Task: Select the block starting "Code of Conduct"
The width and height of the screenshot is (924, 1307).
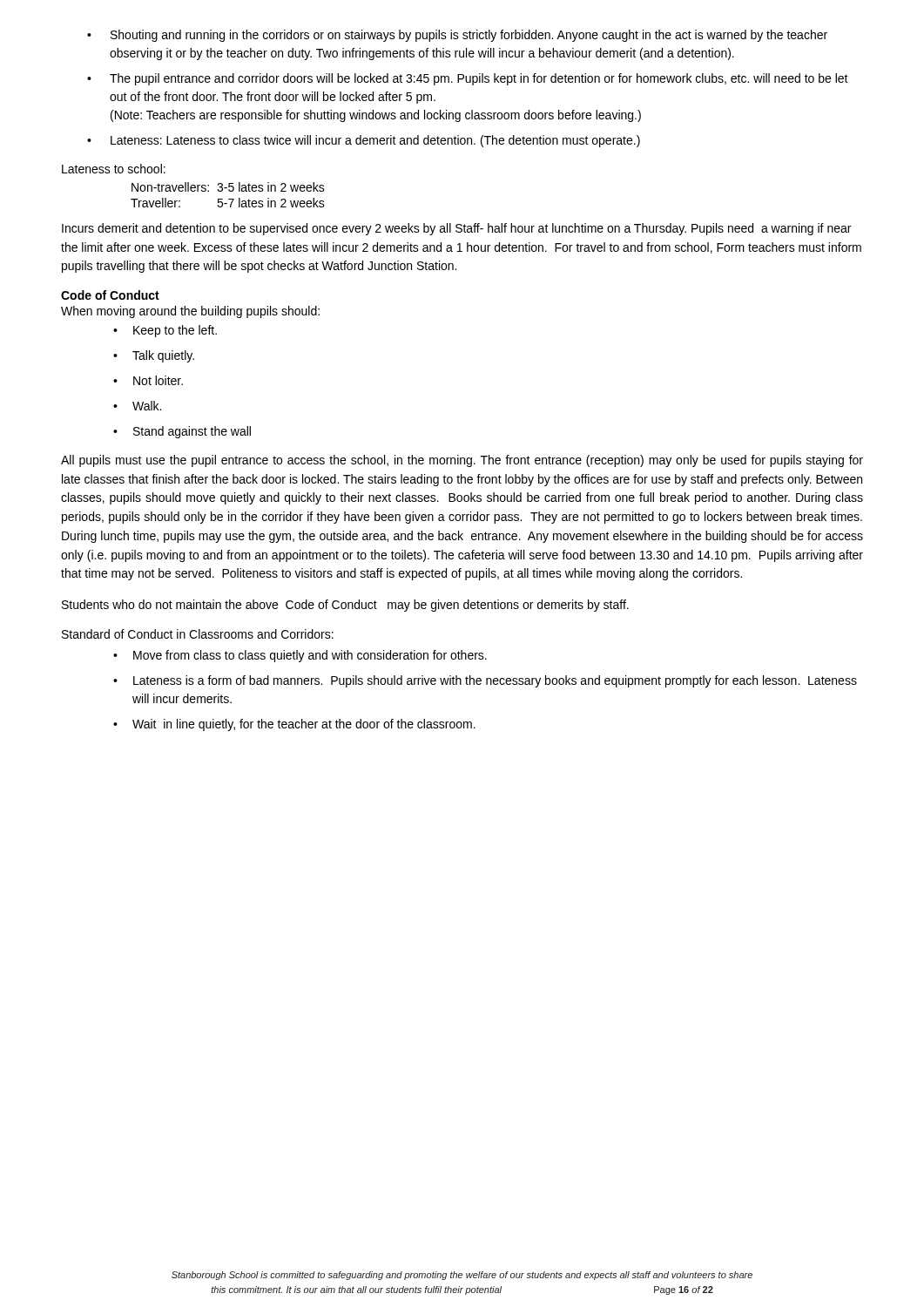Action: (x=110, y=295)
